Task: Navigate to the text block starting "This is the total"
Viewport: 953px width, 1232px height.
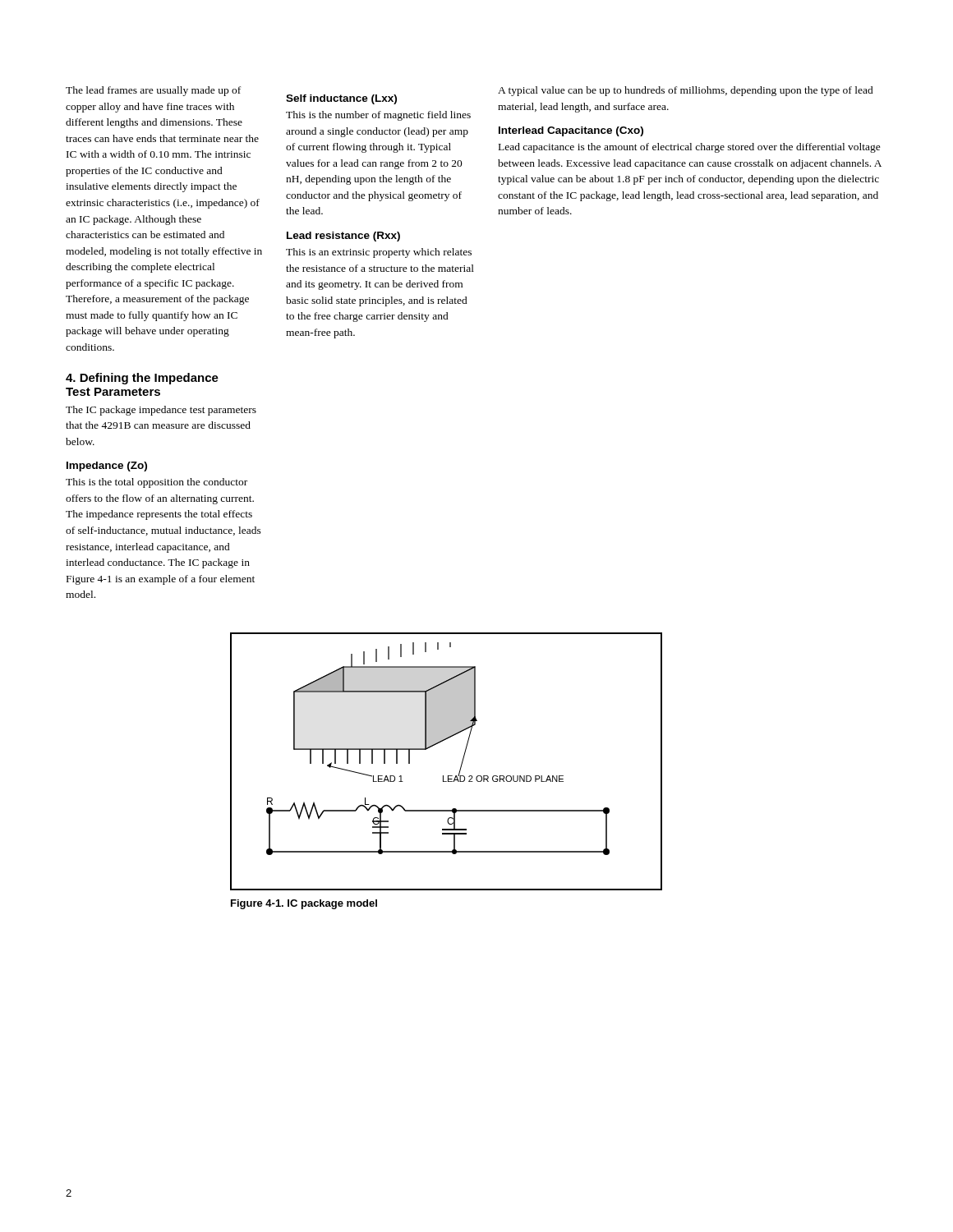Action: click(x=164, y=538)
